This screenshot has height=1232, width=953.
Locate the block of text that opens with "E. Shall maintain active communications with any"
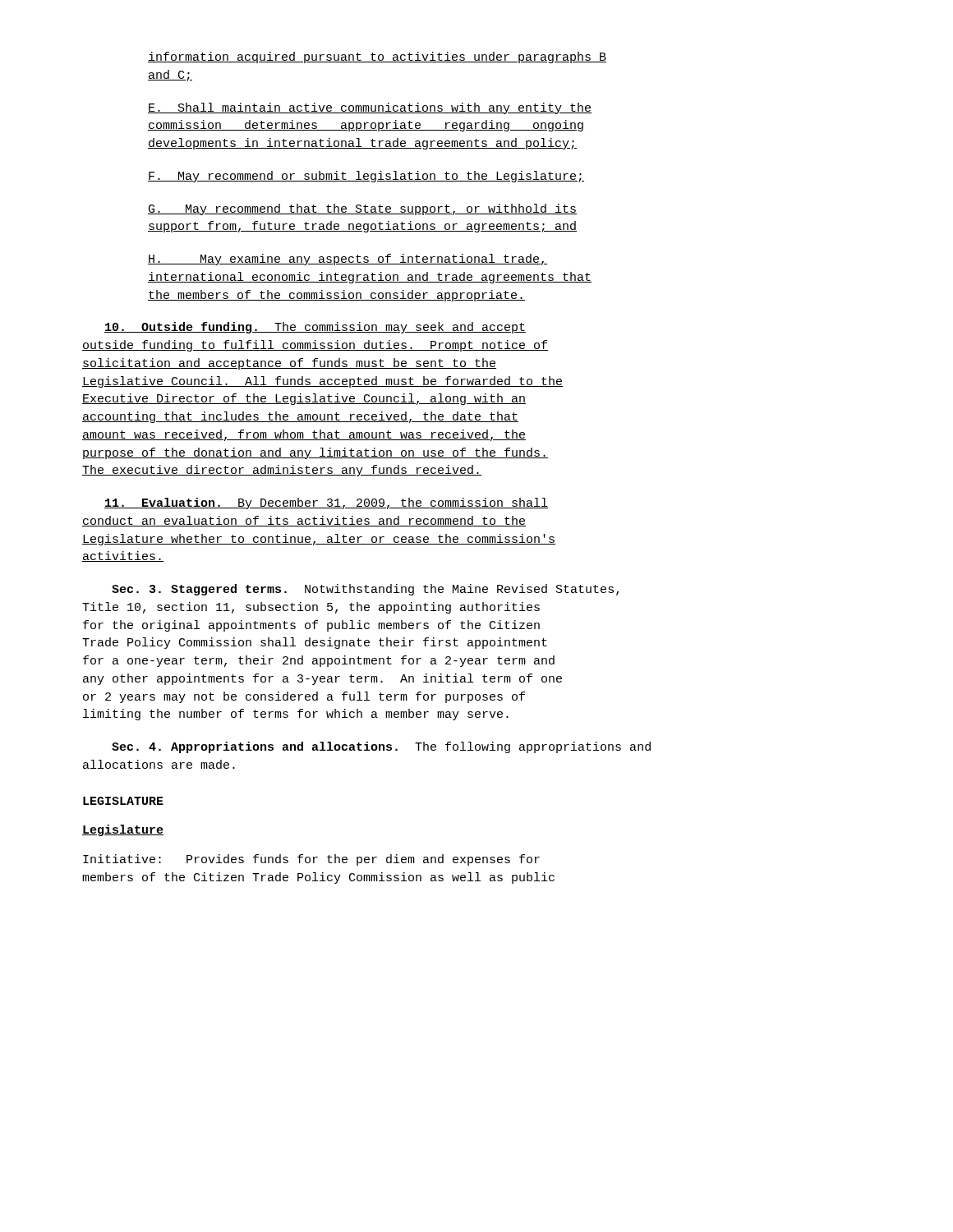(370, 126)
